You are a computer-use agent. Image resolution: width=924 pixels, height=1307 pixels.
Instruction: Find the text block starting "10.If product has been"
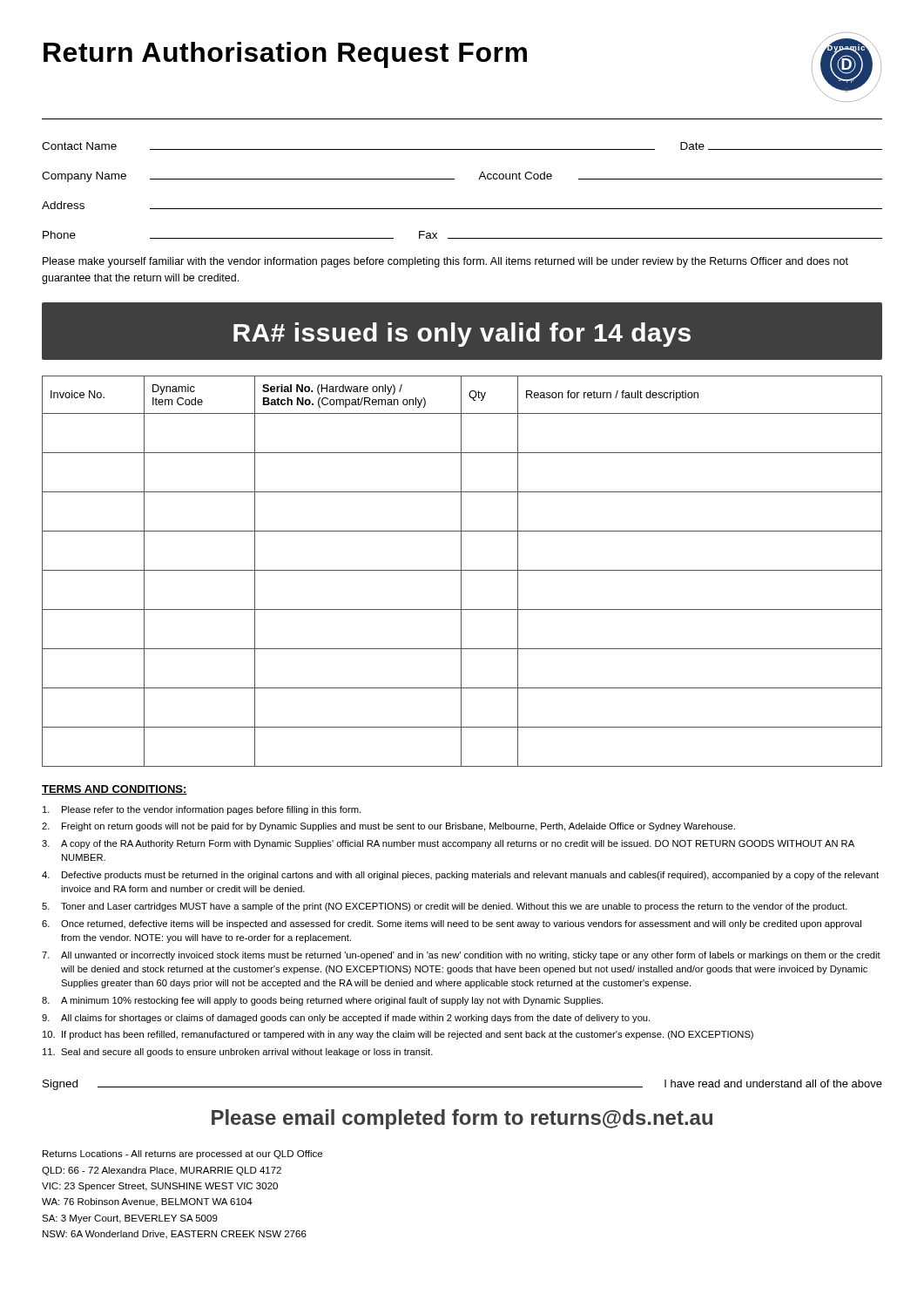398,1035
